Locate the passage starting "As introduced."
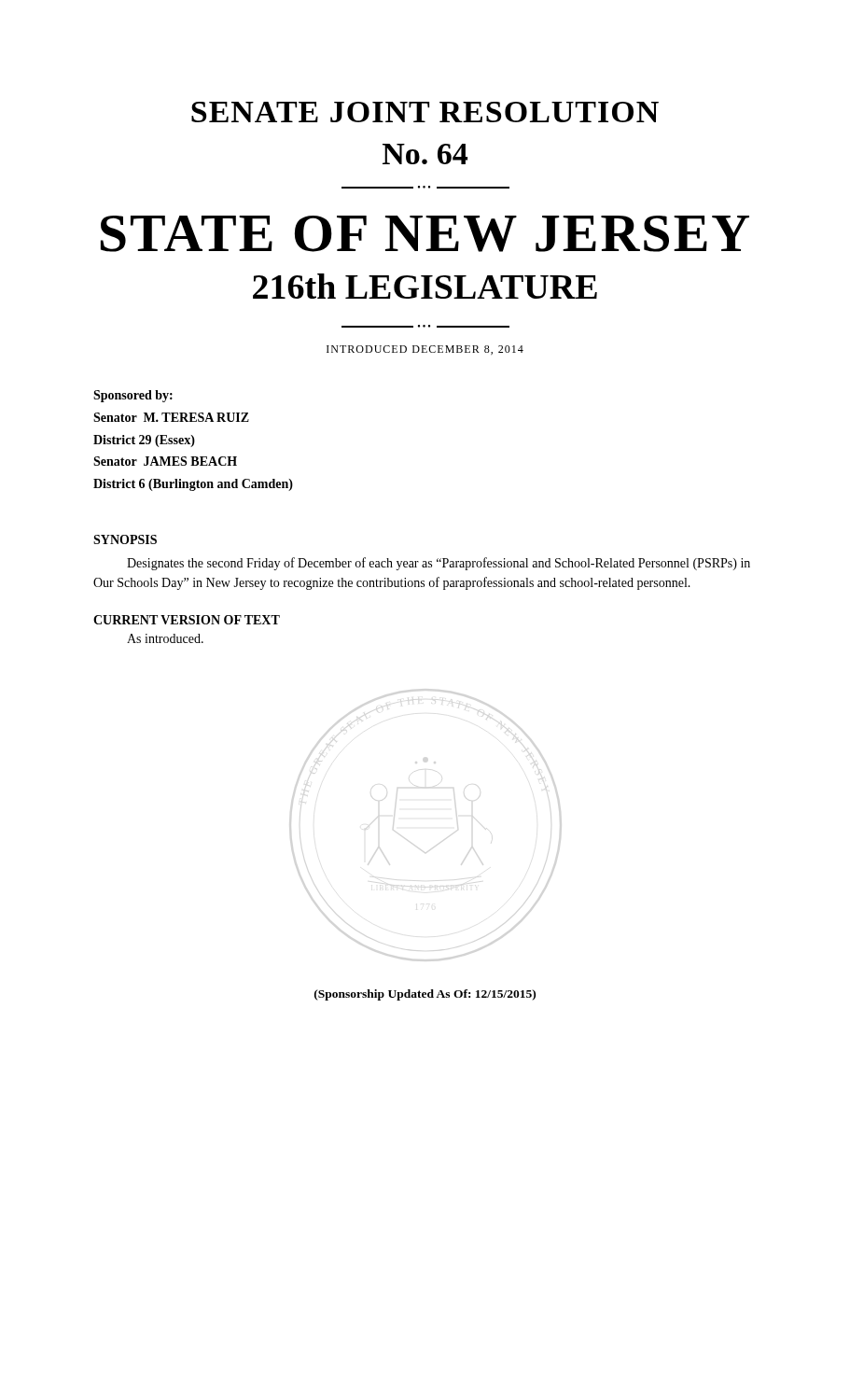850x1400 pixels. [165, 639]
